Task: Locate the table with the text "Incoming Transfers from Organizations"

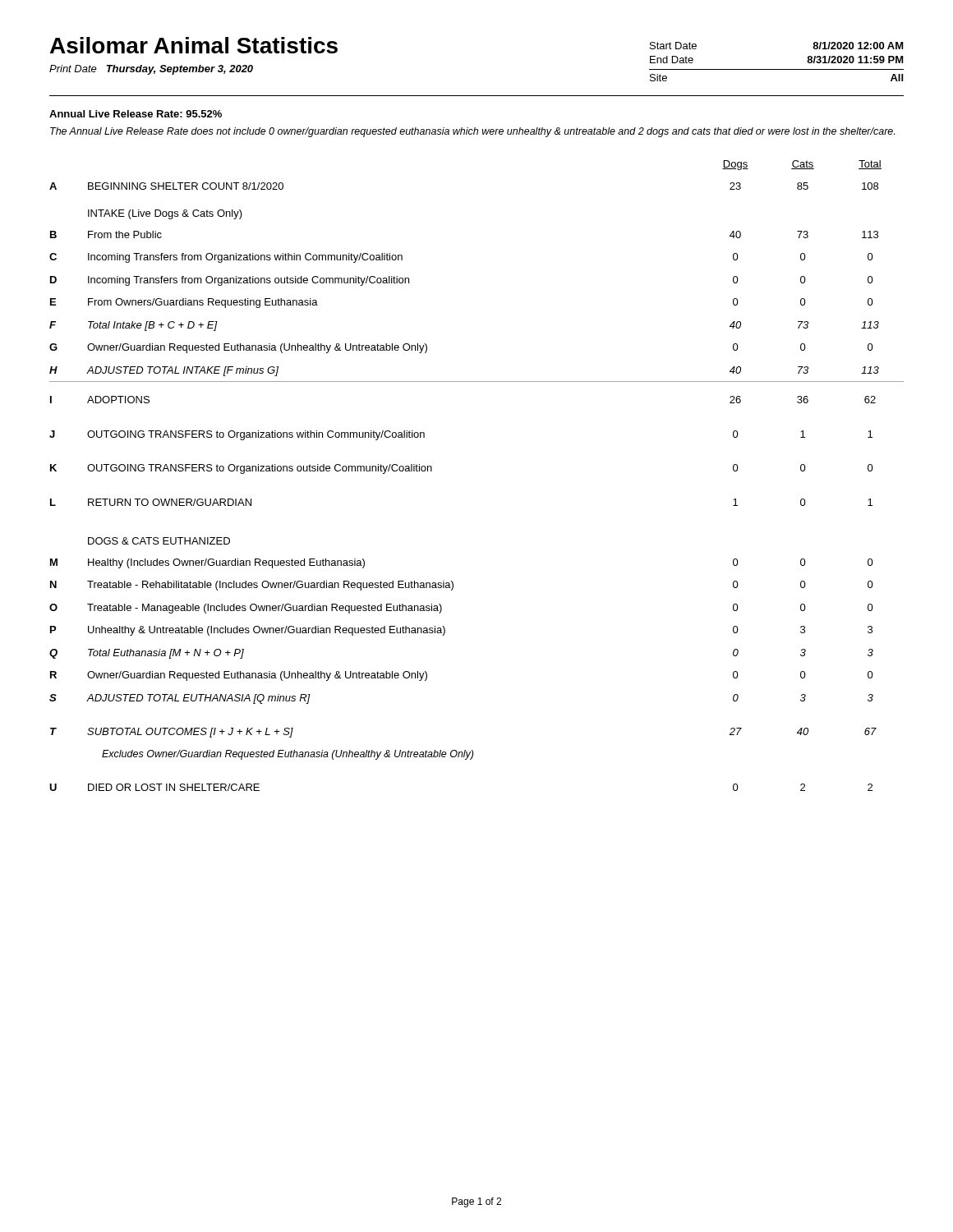Action: pos(476,476)
